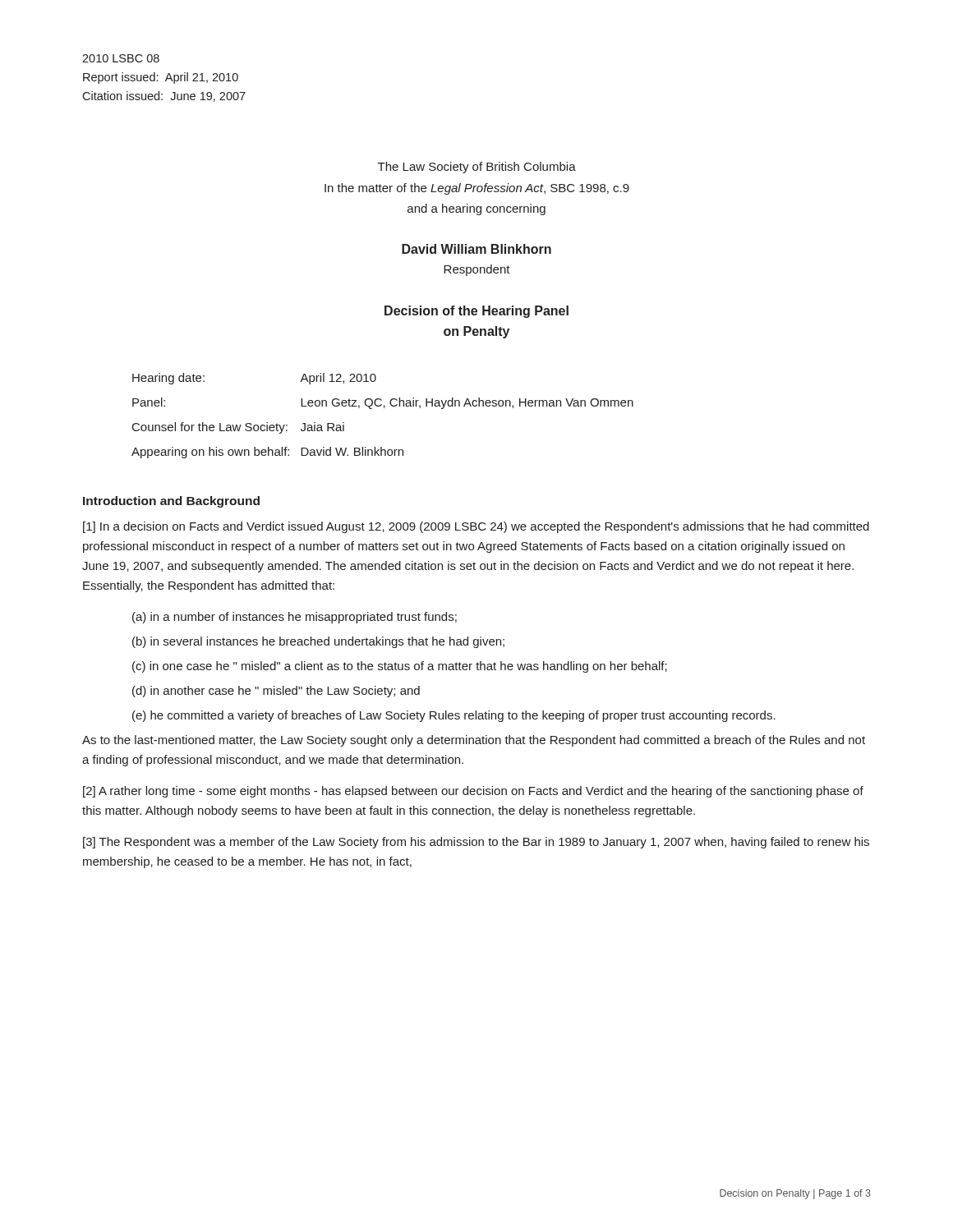Navigate to the element starting "David William Blinkhorn"
This screenshot has height=1232, width=953.
tap(476, 249)
